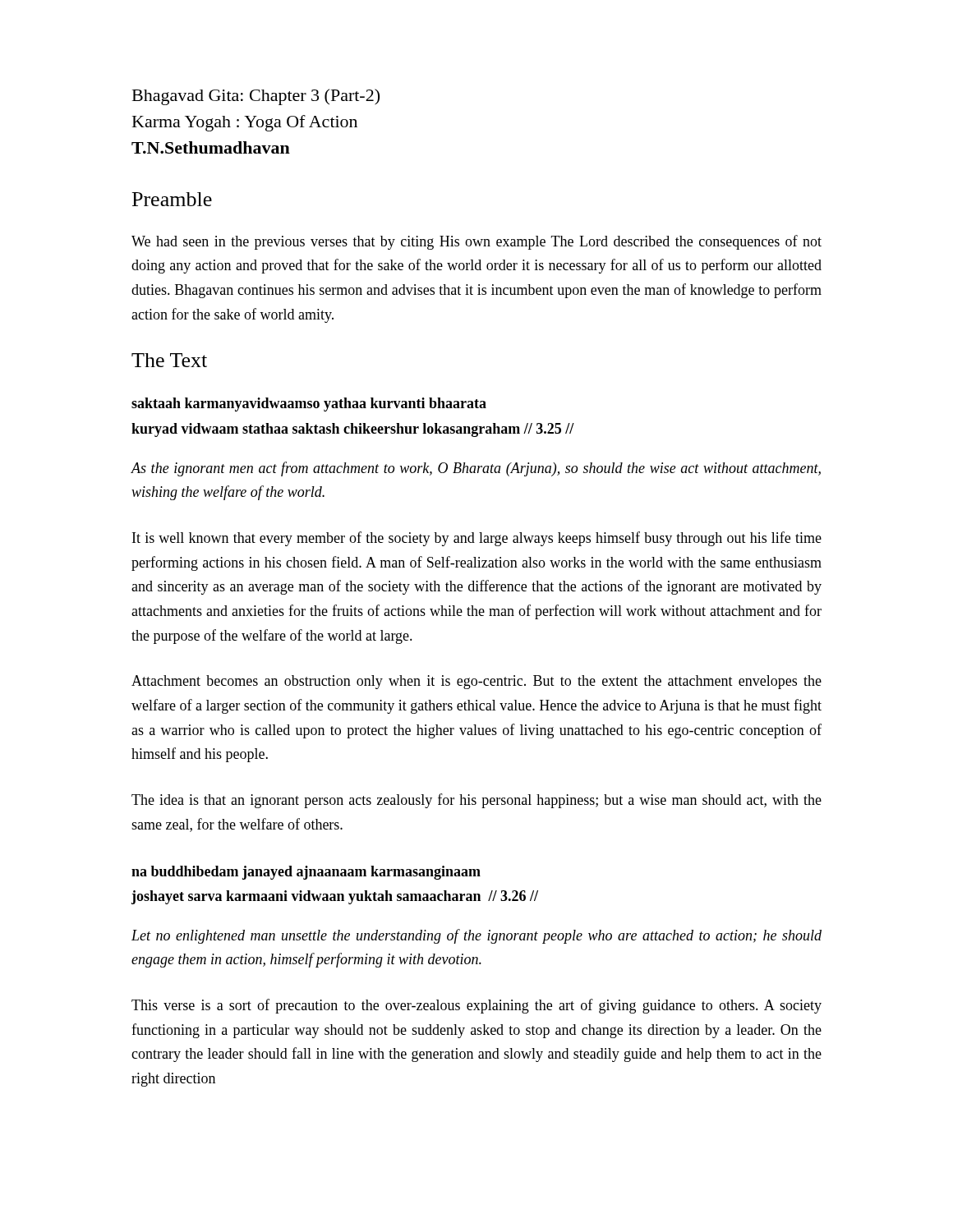The height and width of the screenshot is (1232, 953).
Task: Click on the block starting "Let no enlightened"
Action: 476,947
